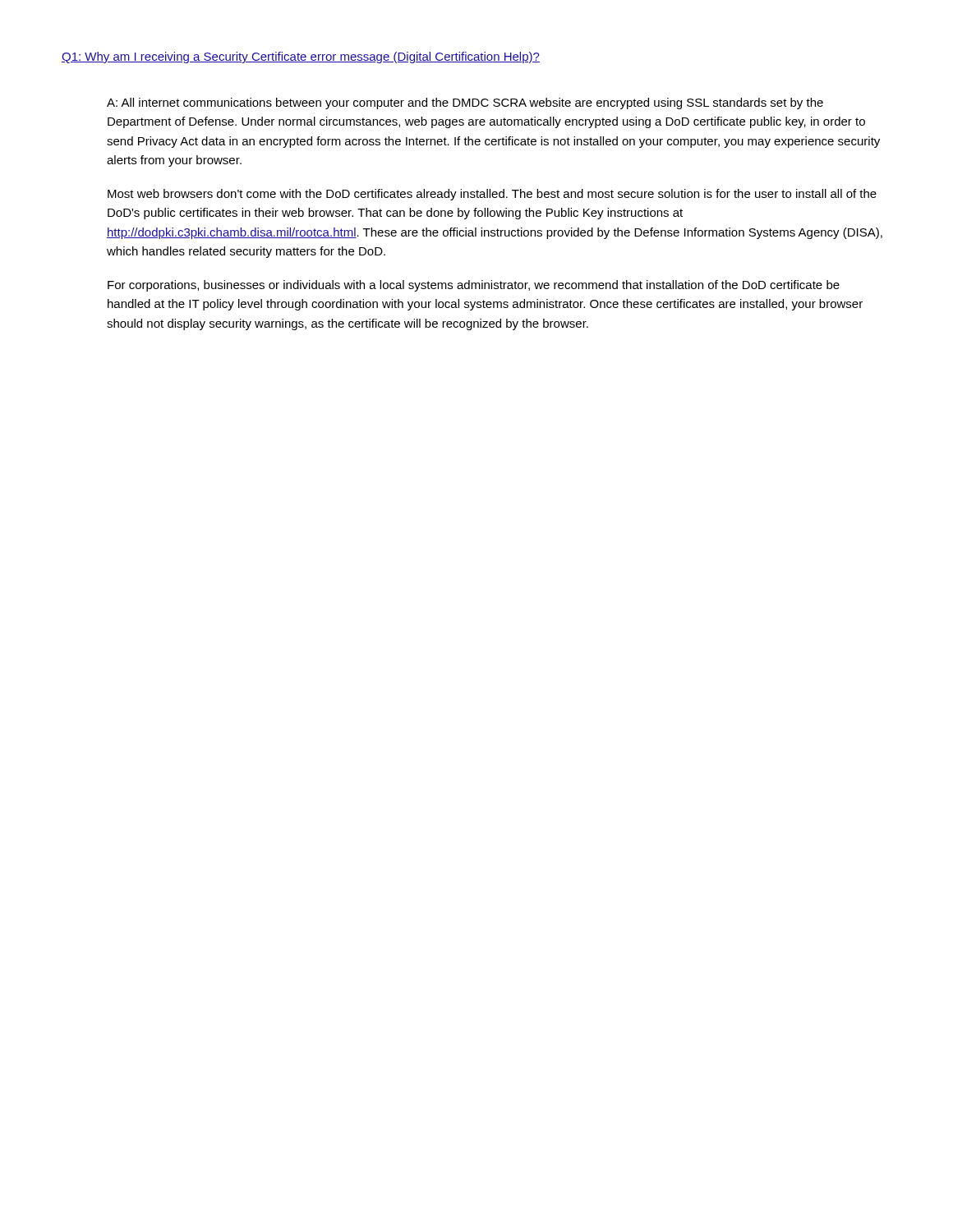Click the passage that begins "For corporations, businesses or individuals with"

point(485,304)
